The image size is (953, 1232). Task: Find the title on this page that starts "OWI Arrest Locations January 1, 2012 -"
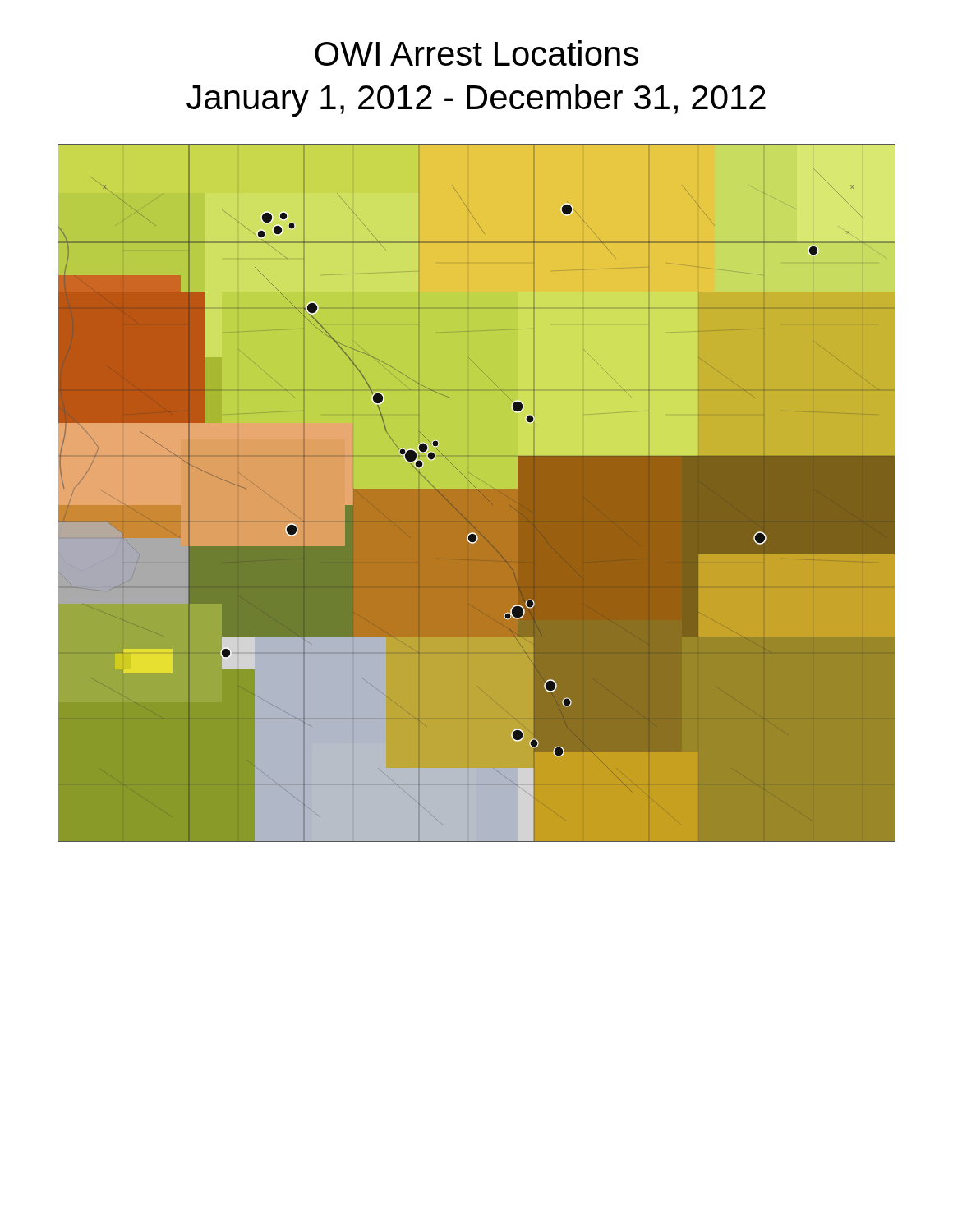click(x=476, y=76)
